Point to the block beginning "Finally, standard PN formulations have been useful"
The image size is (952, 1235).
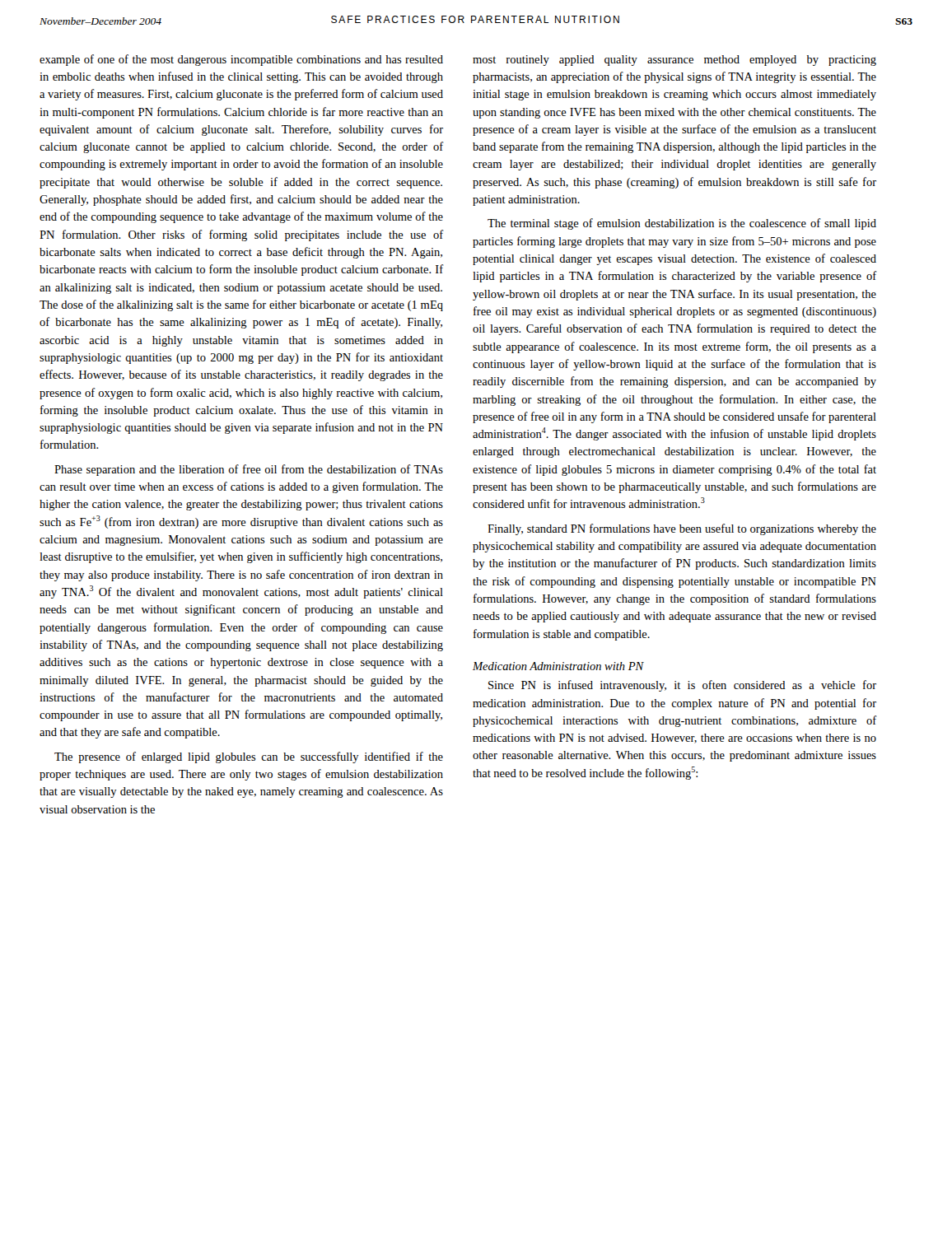point(674,581)
